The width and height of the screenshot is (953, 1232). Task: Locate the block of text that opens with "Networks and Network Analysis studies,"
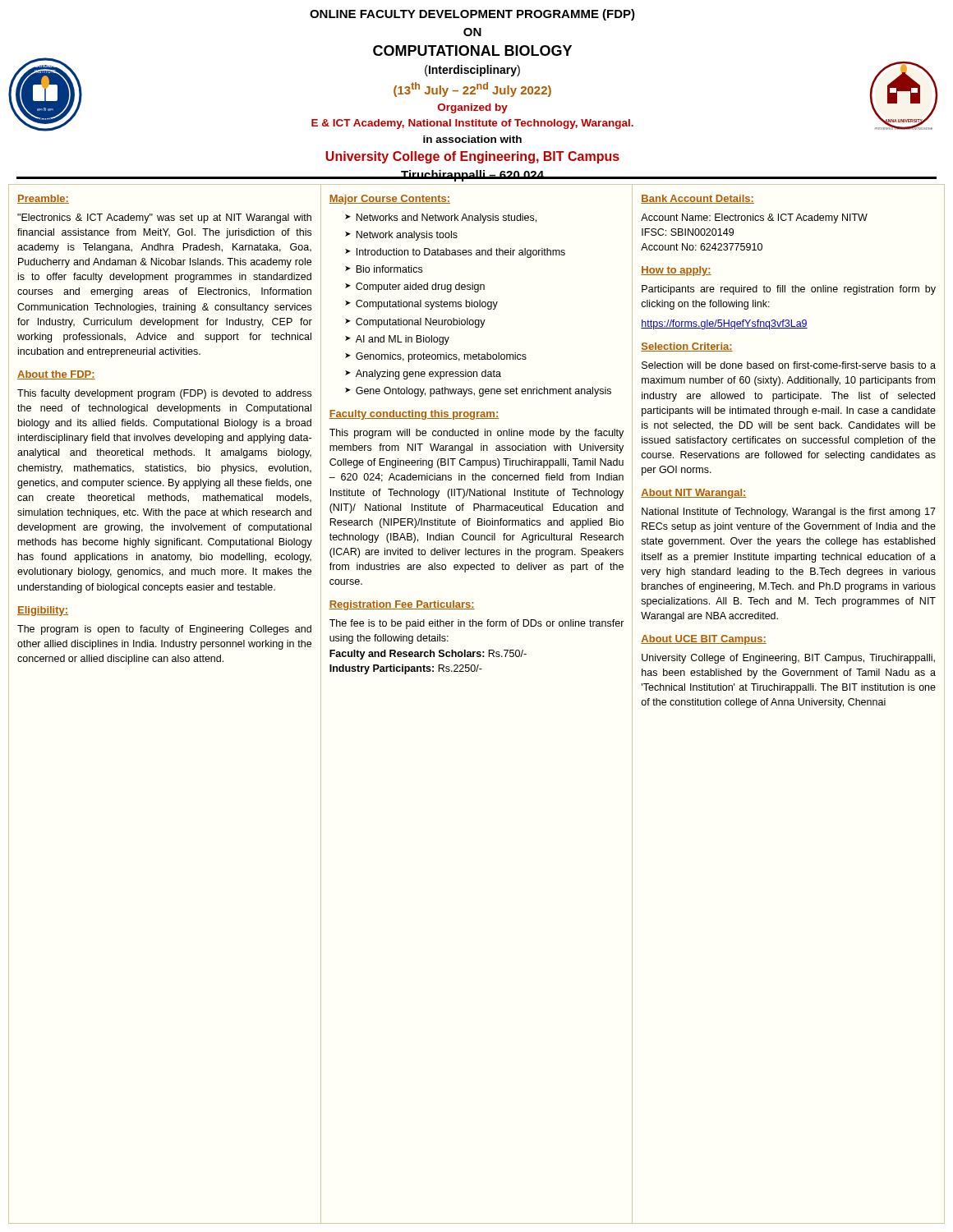(476, 304)
